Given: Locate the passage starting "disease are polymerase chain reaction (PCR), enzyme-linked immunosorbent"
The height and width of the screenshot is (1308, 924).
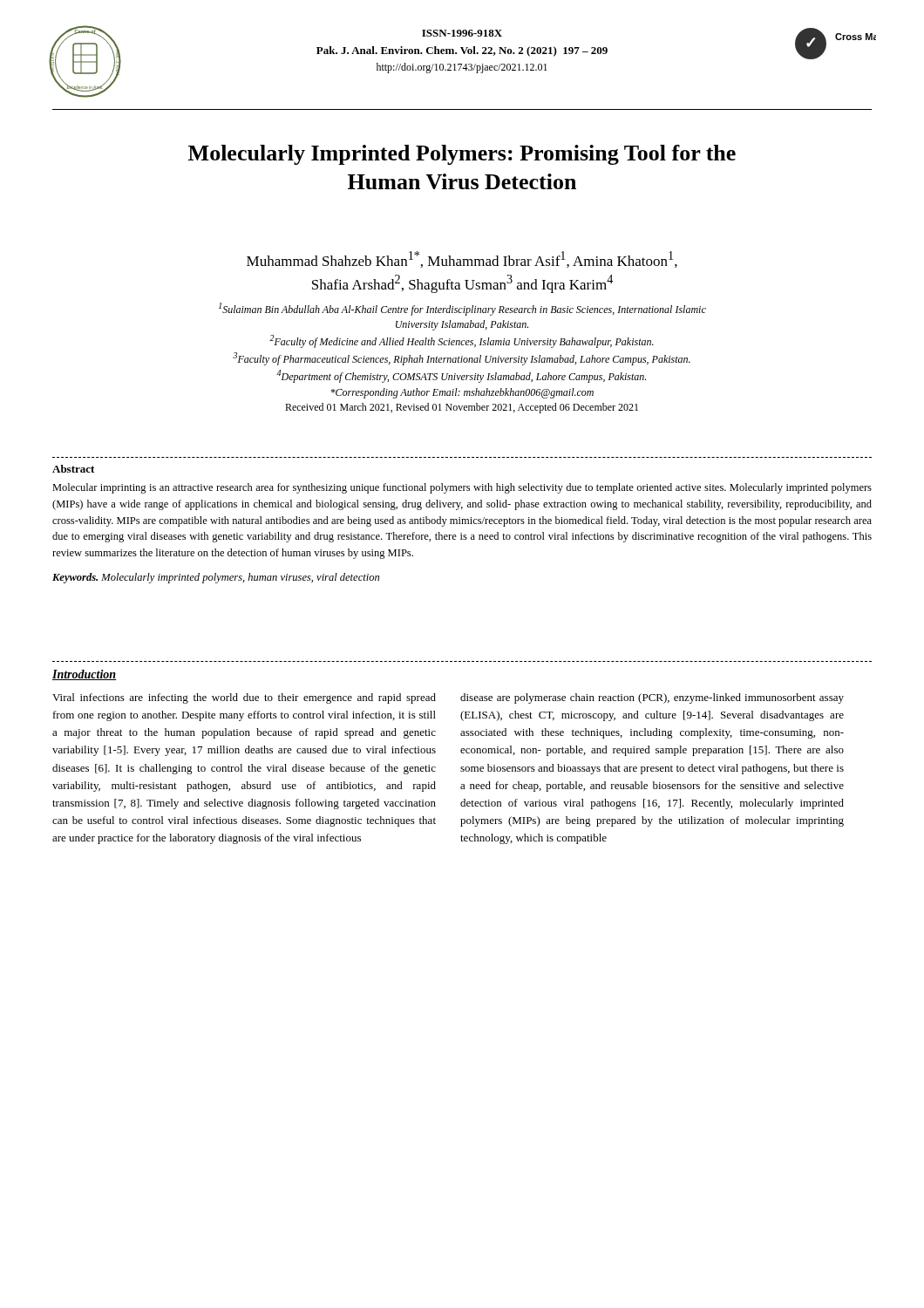Looking at the screenshot, I should pyautogui.click(x=652, y=767).
